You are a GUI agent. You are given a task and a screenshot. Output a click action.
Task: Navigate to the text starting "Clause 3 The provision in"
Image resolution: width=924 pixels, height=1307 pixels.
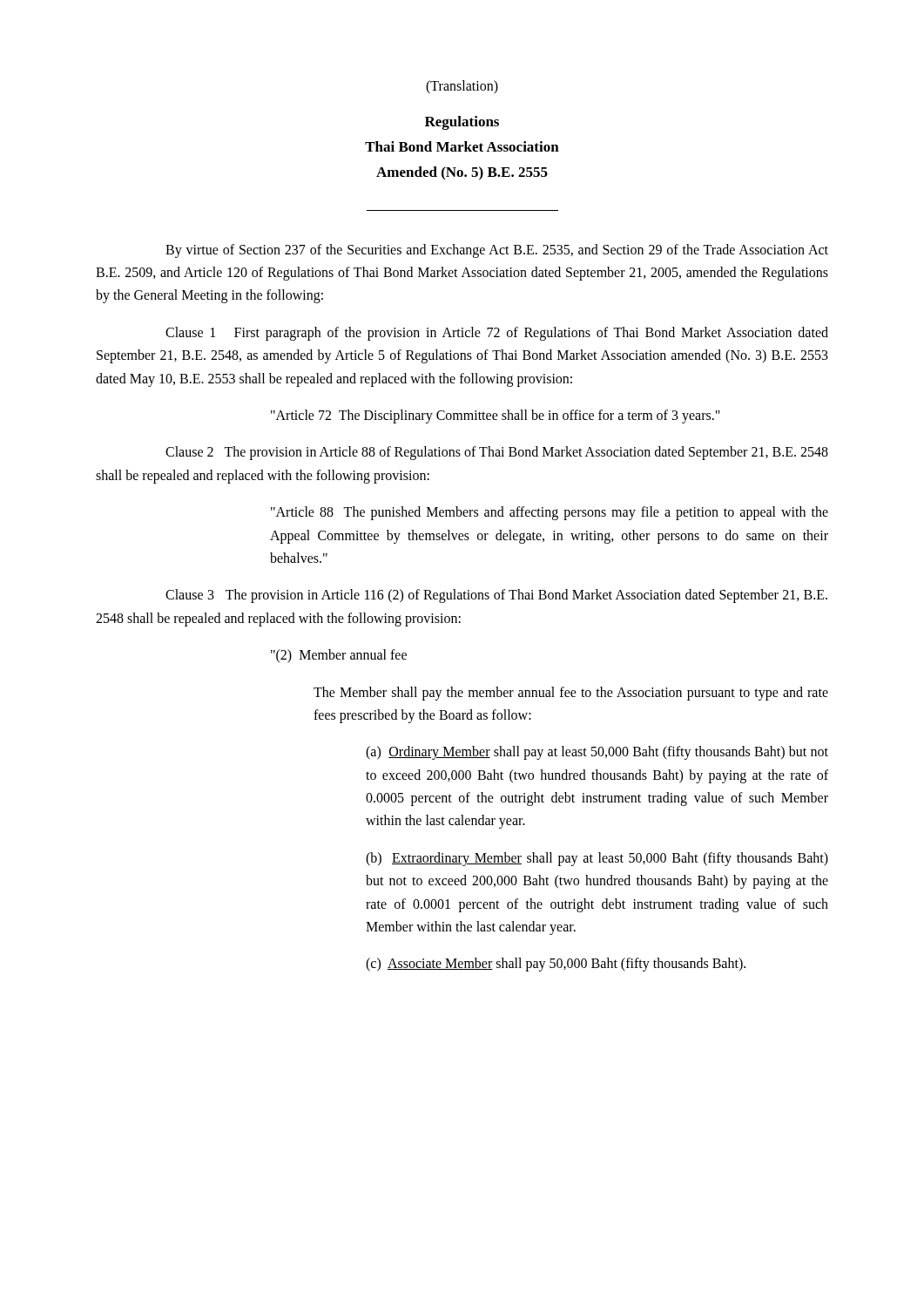(462, 607)
